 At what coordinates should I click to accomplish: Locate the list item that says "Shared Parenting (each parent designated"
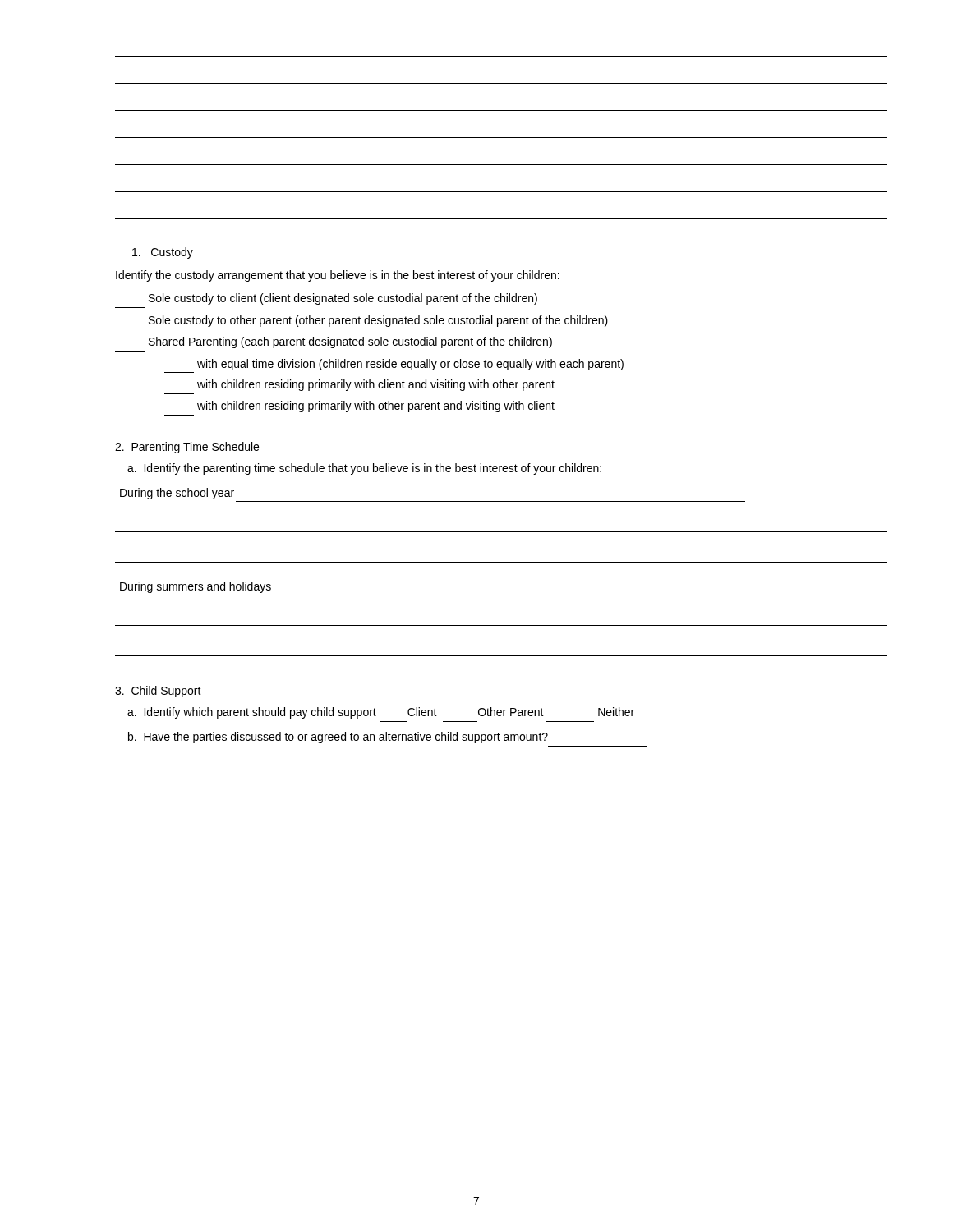(x=334, y=343)
